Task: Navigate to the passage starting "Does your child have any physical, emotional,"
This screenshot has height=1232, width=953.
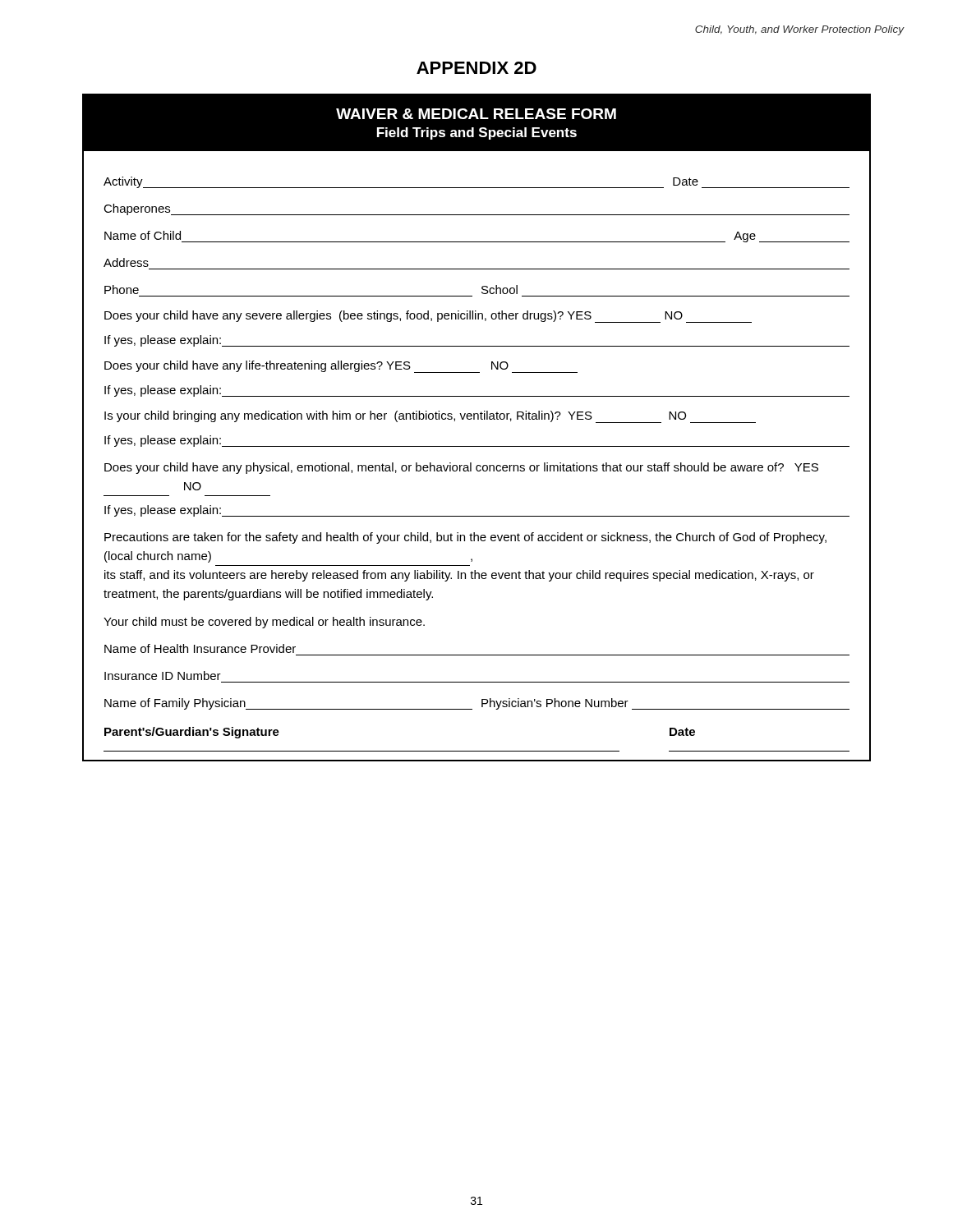Action: click(x=461, y=478)
